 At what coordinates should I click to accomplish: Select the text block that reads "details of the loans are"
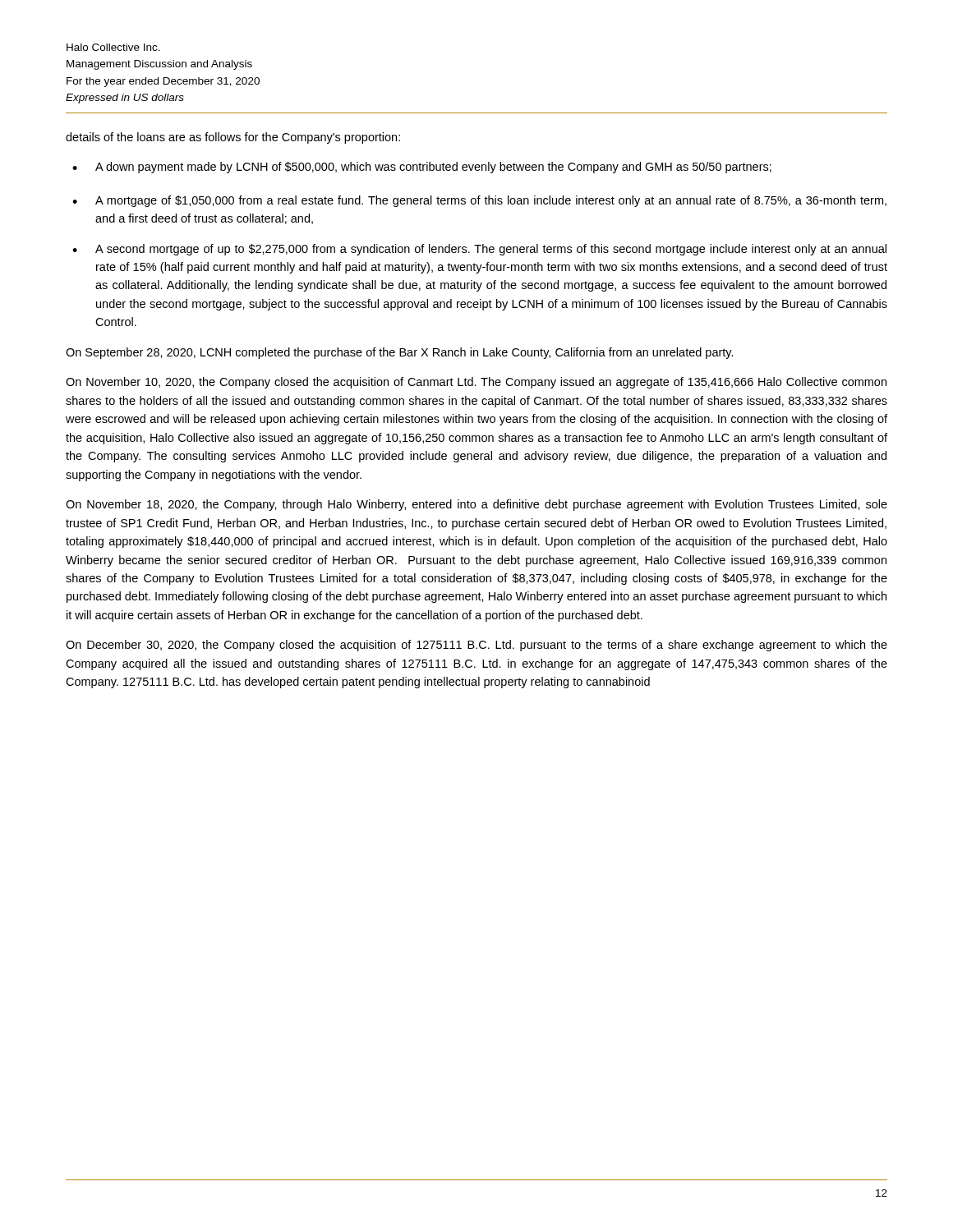[233, 137]
